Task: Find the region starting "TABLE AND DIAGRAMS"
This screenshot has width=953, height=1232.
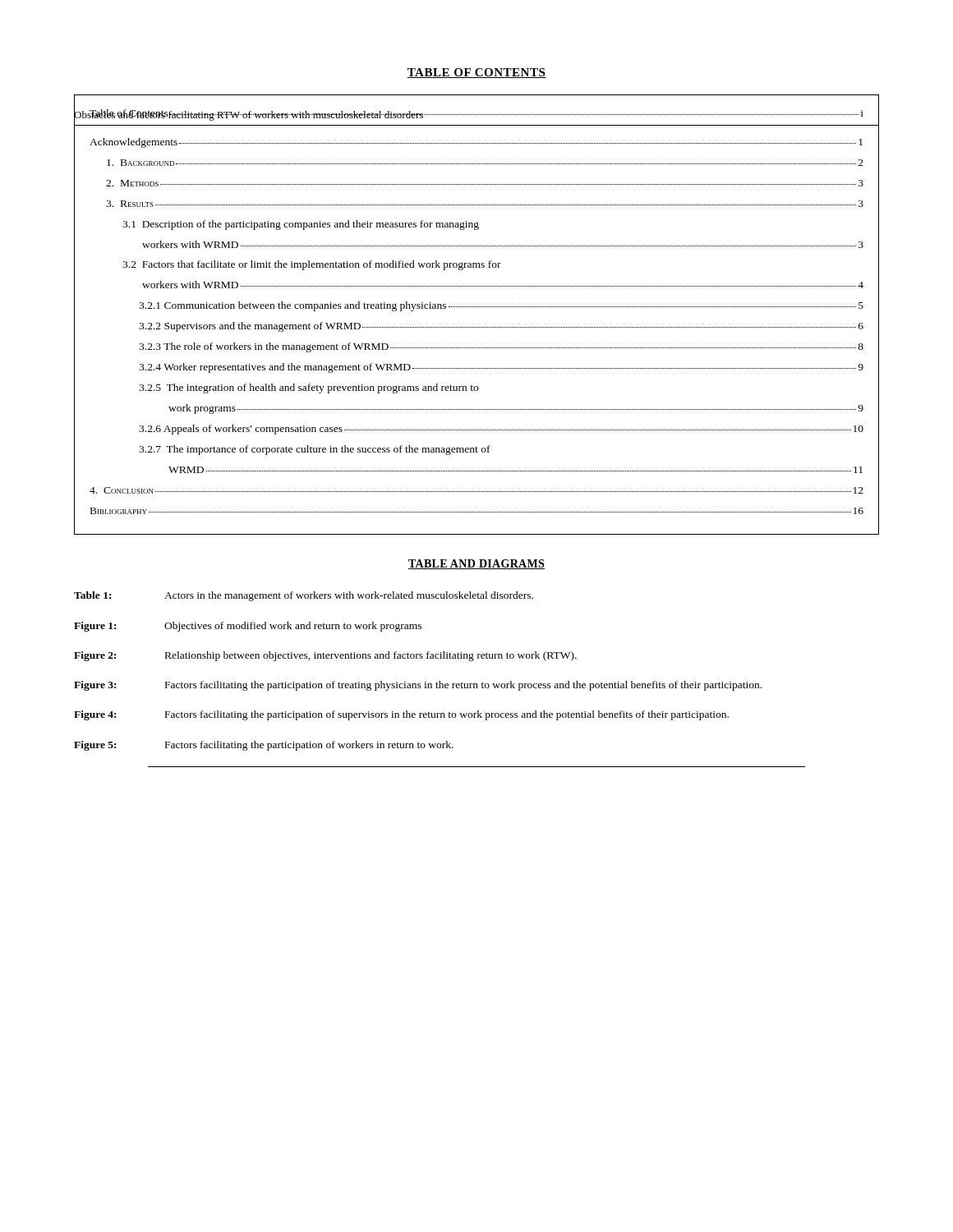Action: (x=476, y=564)
